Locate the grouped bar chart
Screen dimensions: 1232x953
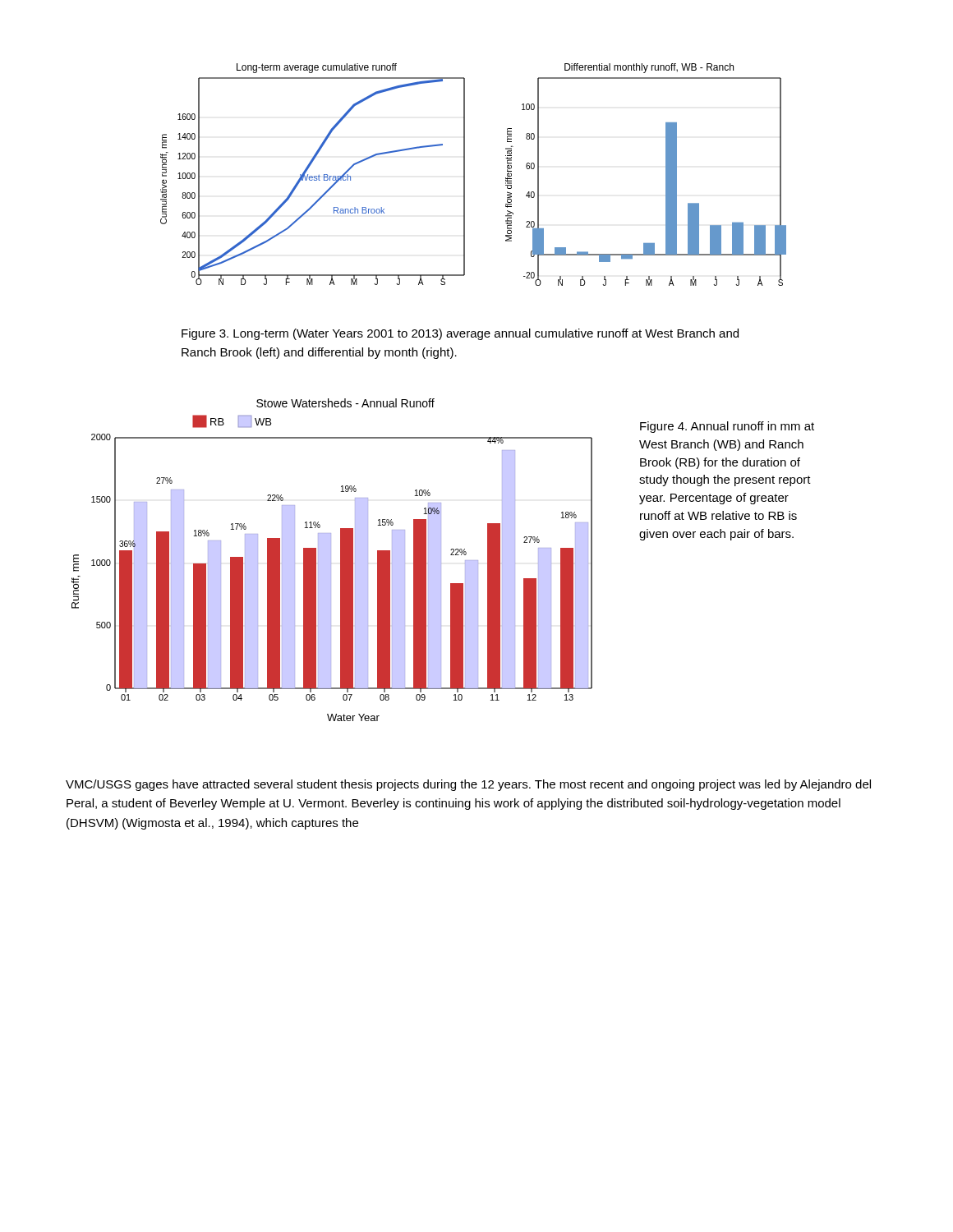click(x=345, y=570)
